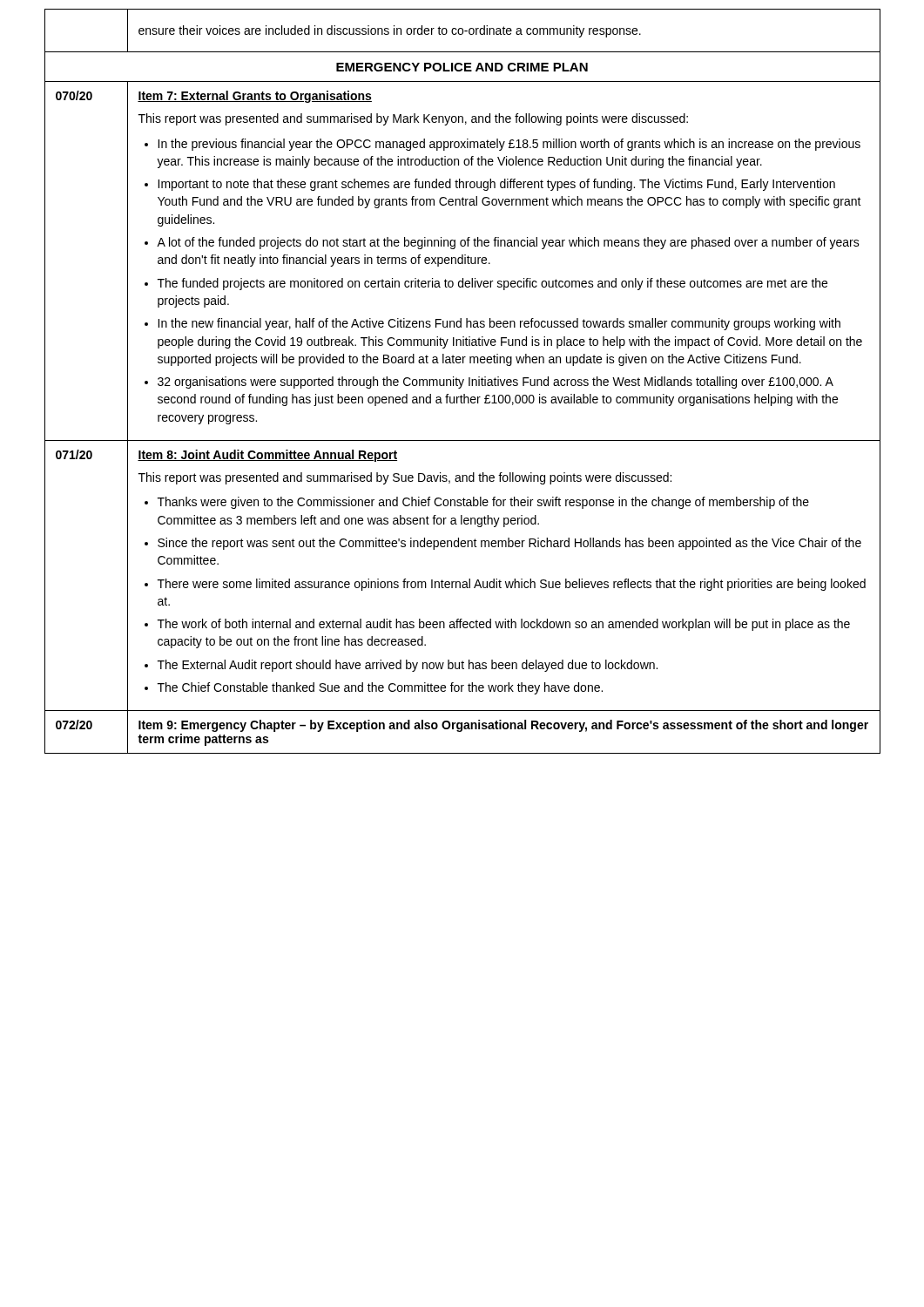
Task: Find the list item that reads "In the new financial year, half"
Action: point(510,341)
